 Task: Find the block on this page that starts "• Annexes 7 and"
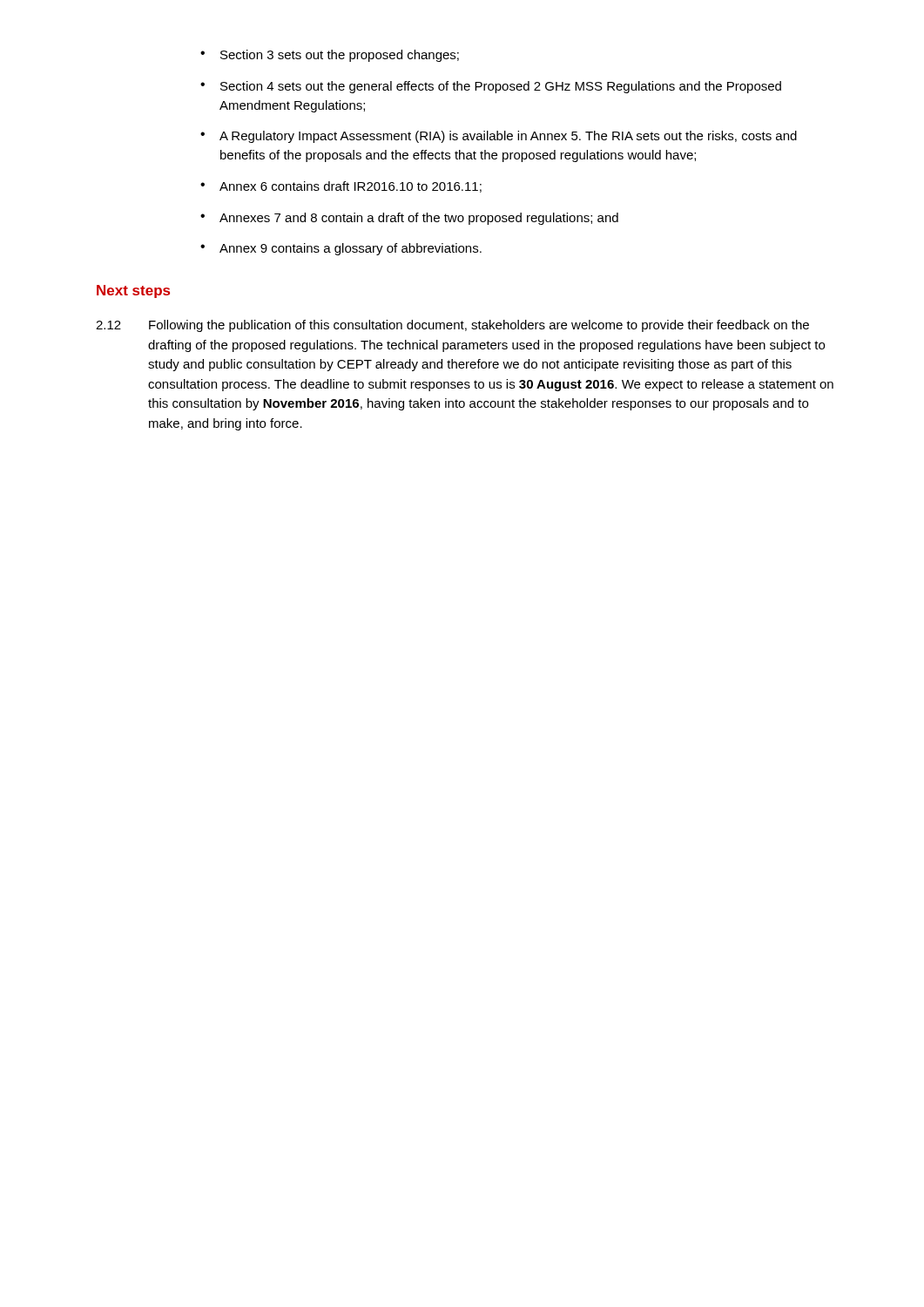410,217
